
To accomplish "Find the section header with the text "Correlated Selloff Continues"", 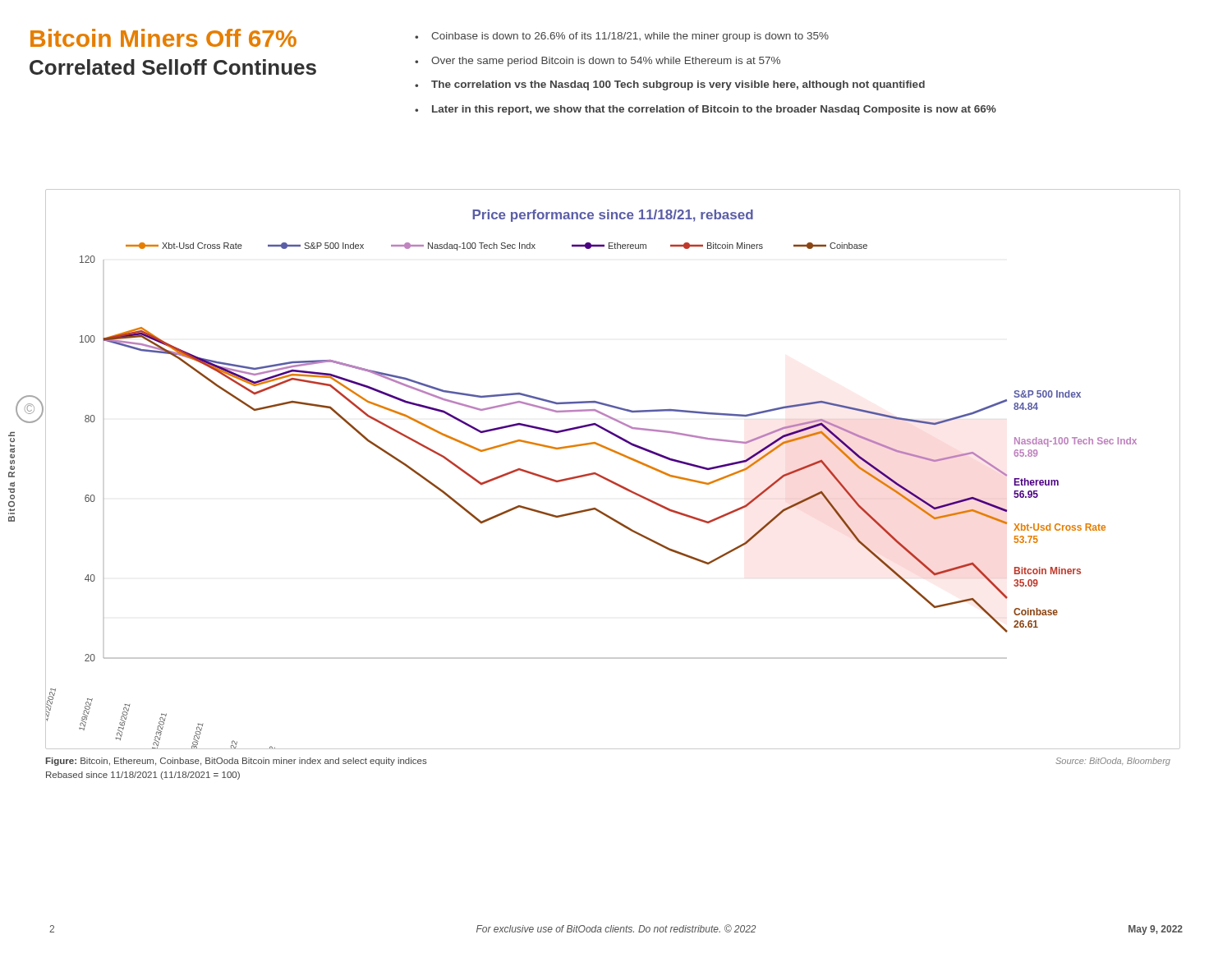I will click(173, 68).
